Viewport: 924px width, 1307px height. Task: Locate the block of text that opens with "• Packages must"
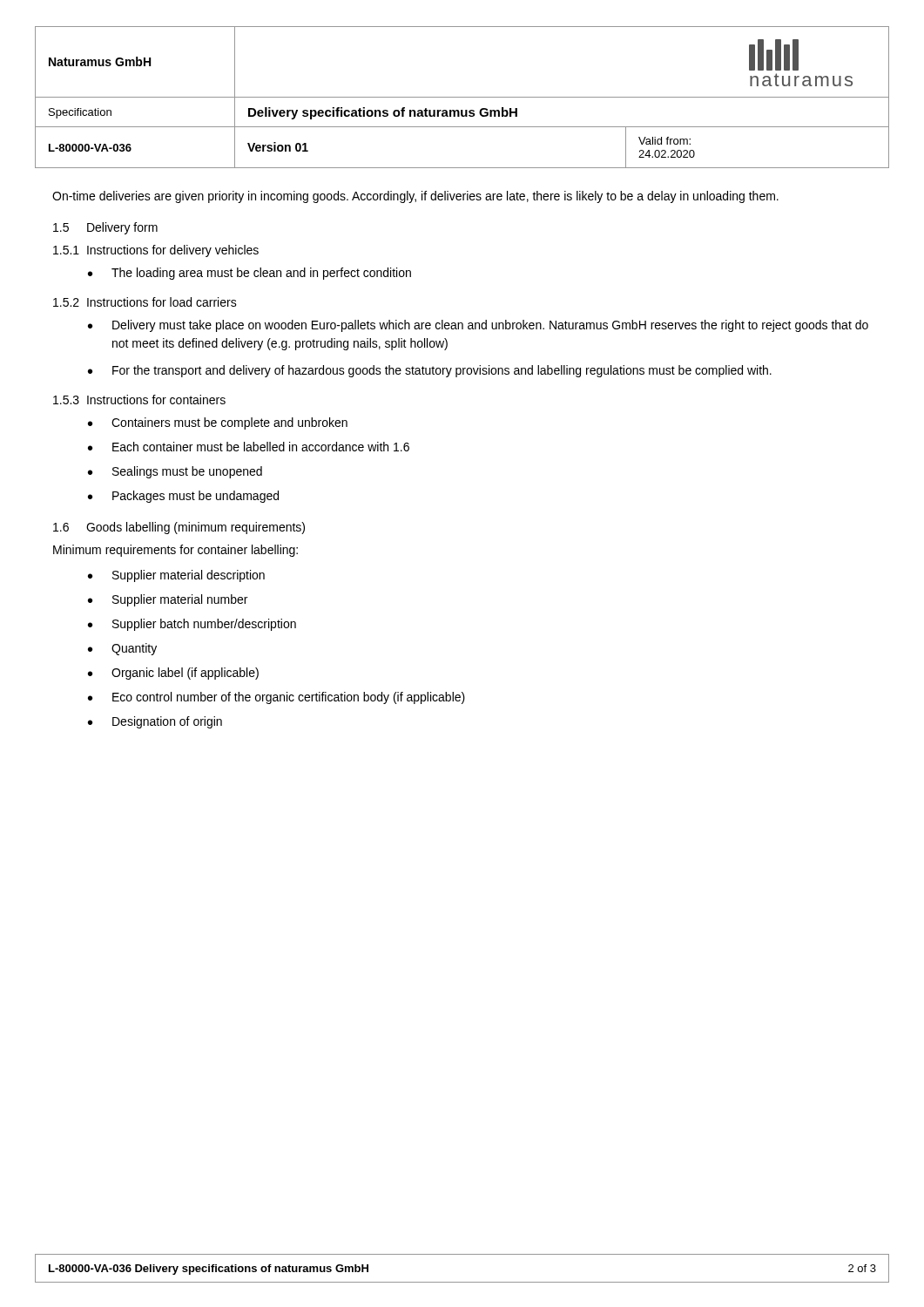tap(183, 496)
